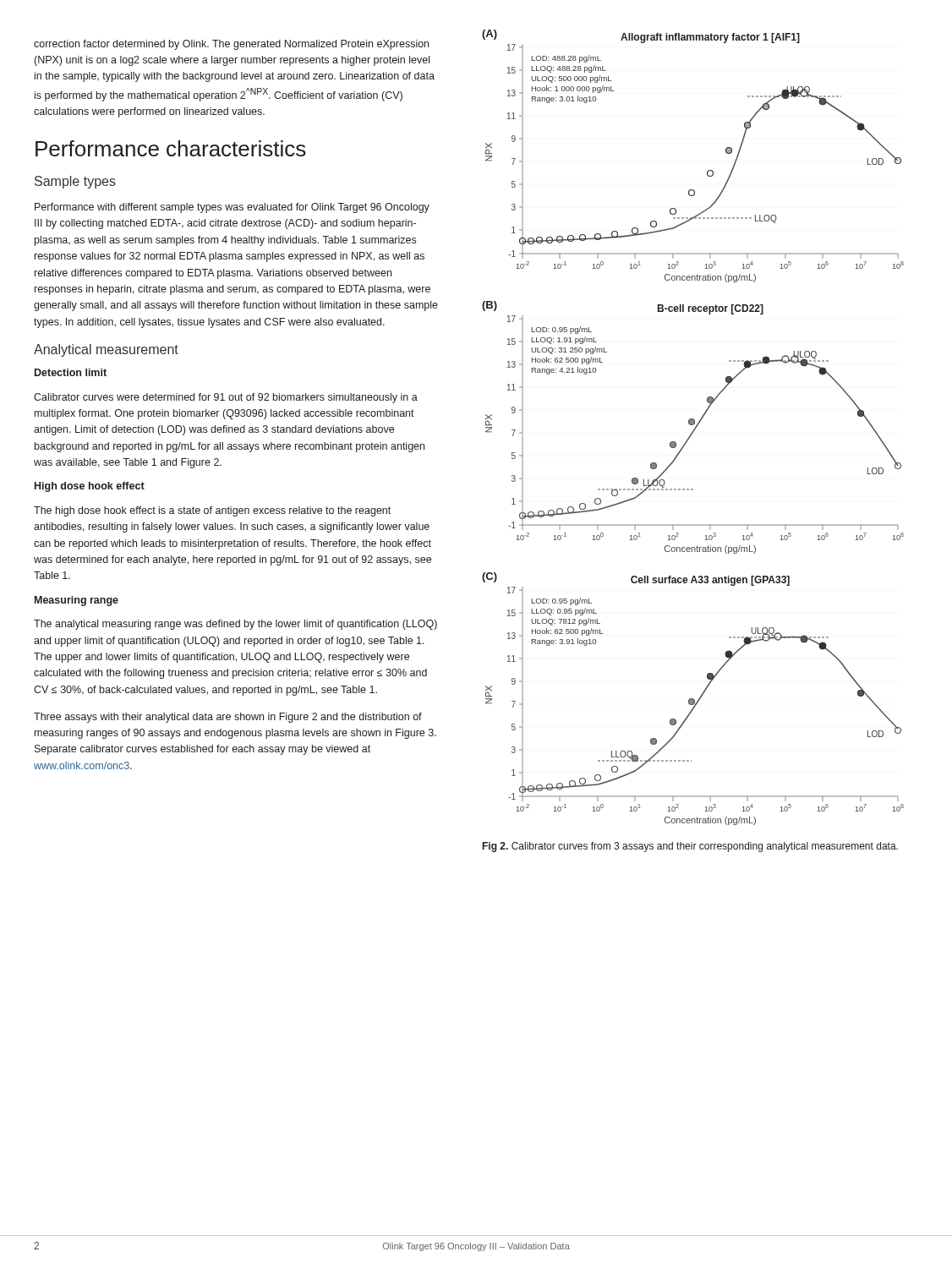Click the passage that begins "Three assays with"
Screen dimensions: 1268x952
(x=237, y=742)
